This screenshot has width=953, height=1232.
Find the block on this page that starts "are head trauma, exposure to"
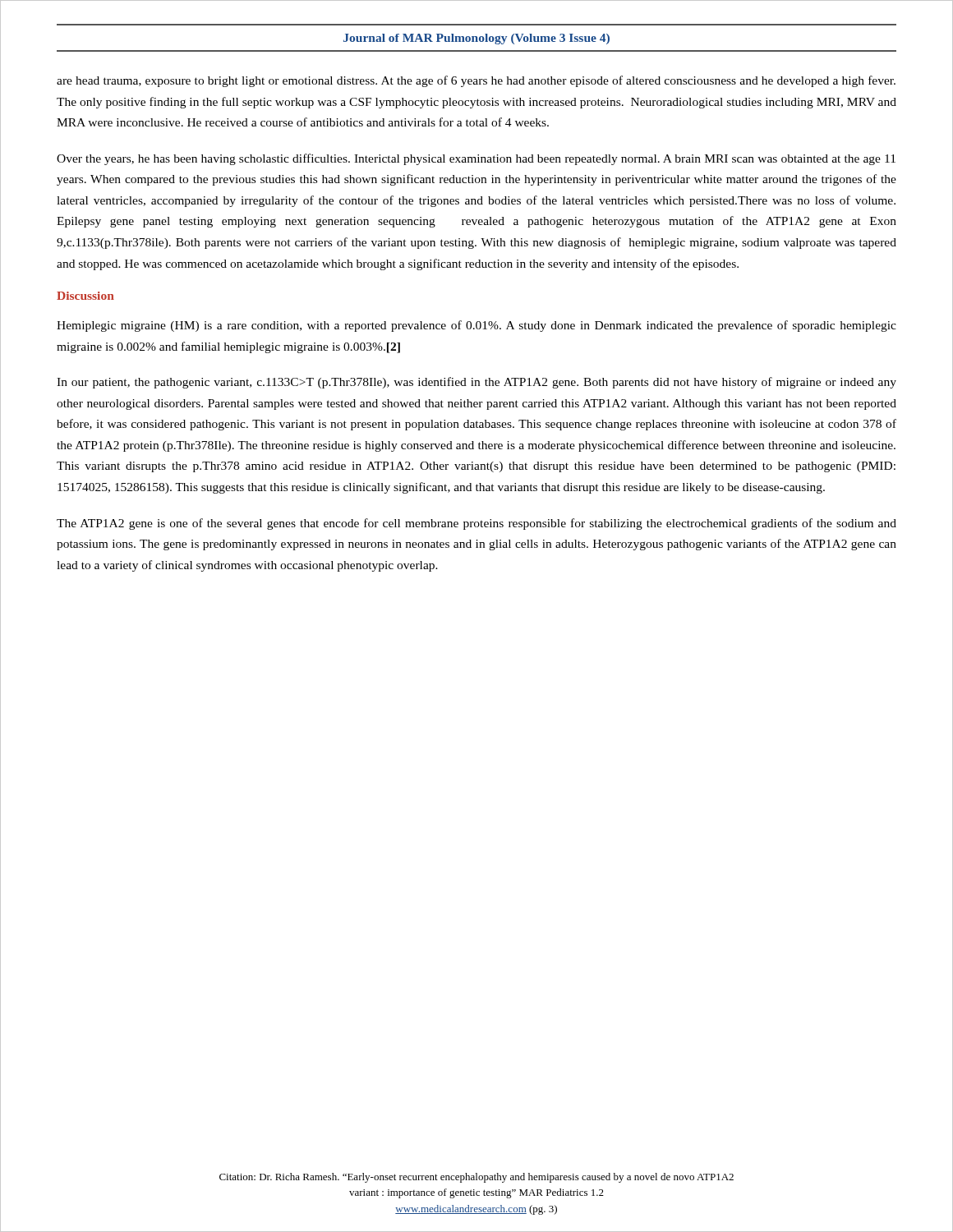pyautogui.click(x=476, y=101)
